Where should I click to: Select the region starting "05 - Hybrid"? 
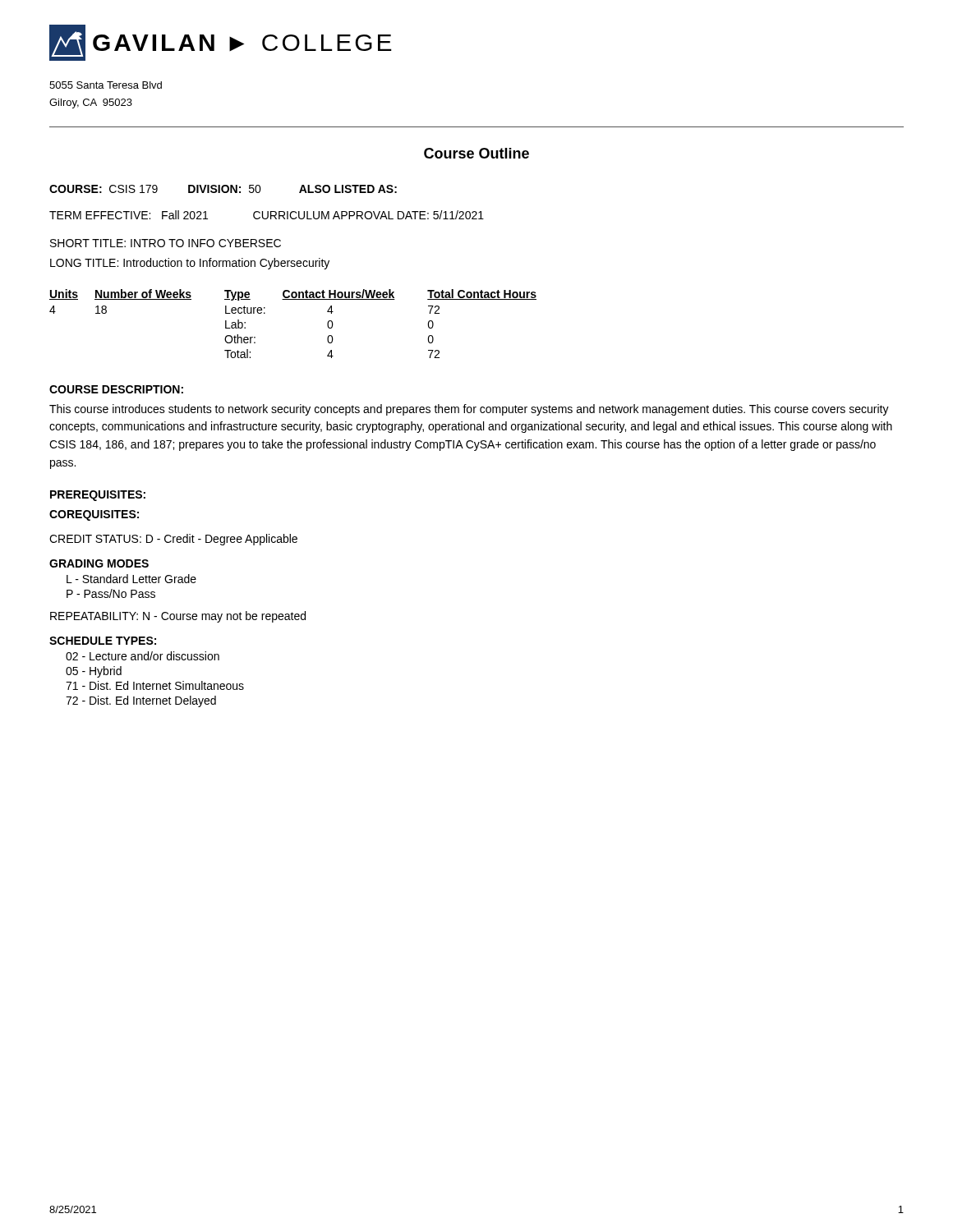tap(94, 671)
